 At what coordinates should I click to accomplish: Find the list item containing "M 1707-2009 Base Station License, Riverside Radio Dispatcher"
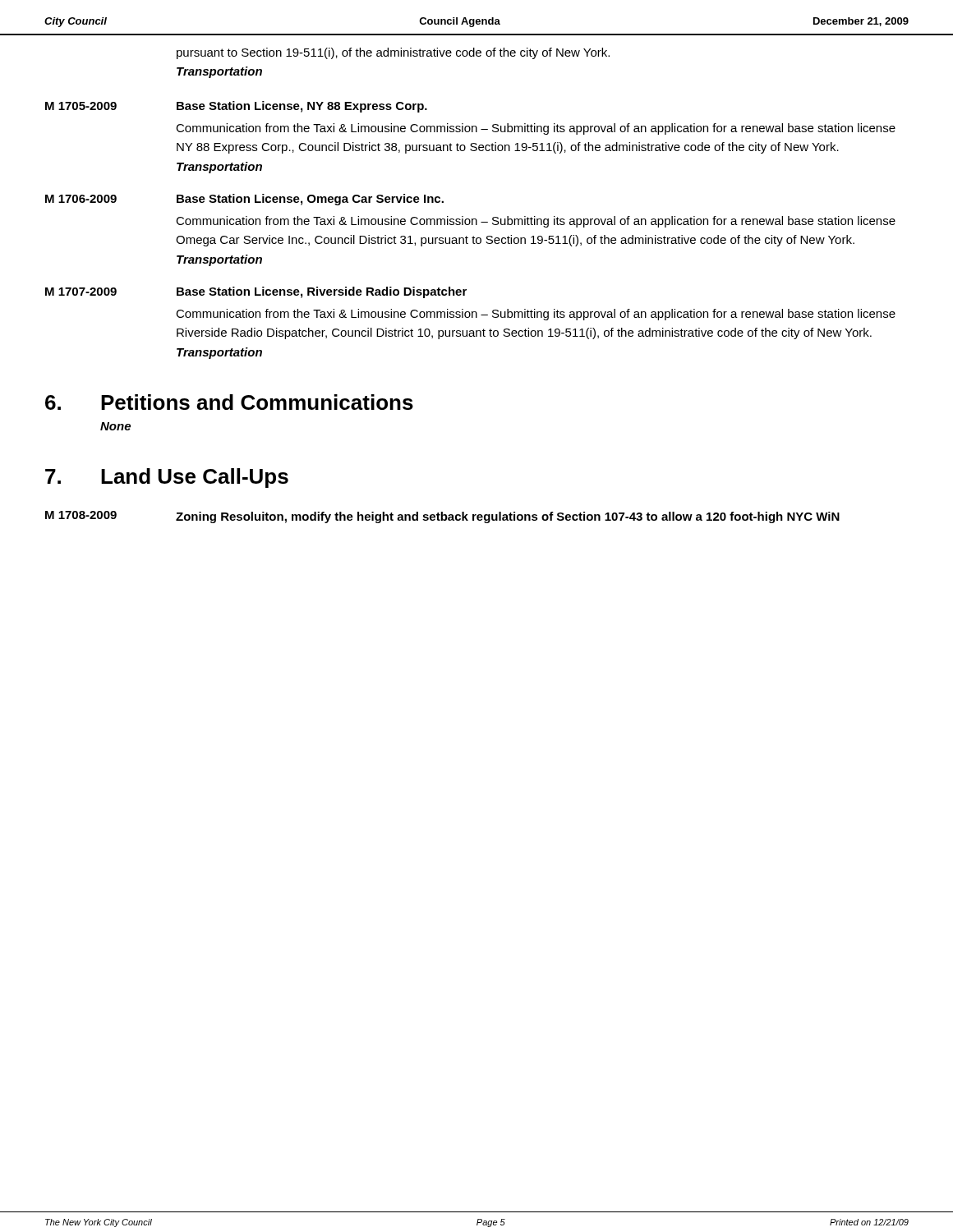[x=476, y=322]
